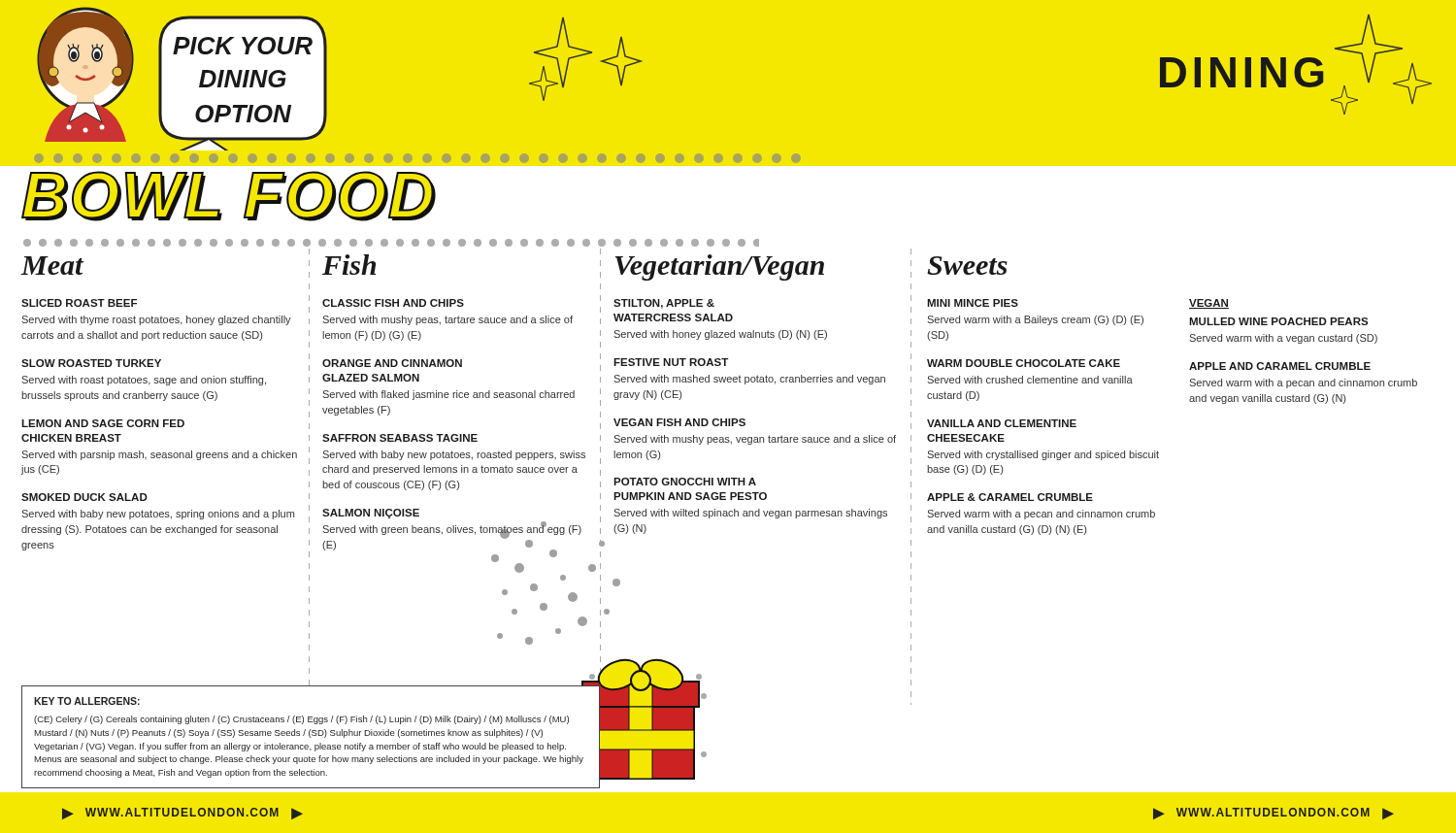Click on the list item containing "APPLE AND CARAMEL CRUMBLE"
1456x833 pixels.
(1306, 383)
